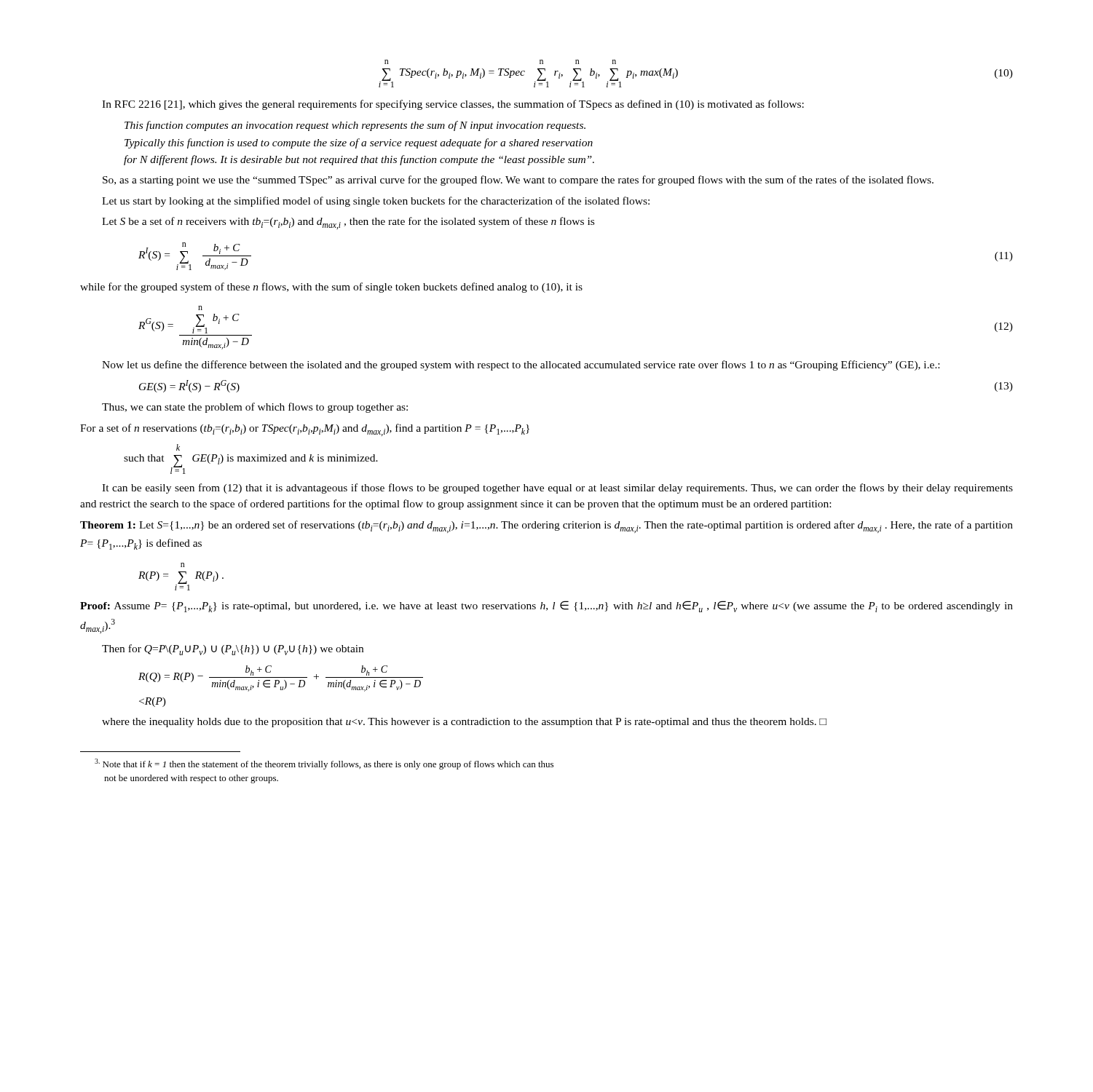The image size is (1093, 1092).
Task: Locate the block of text that opens with "This function computes an invocation request which"
Action: 359,142
